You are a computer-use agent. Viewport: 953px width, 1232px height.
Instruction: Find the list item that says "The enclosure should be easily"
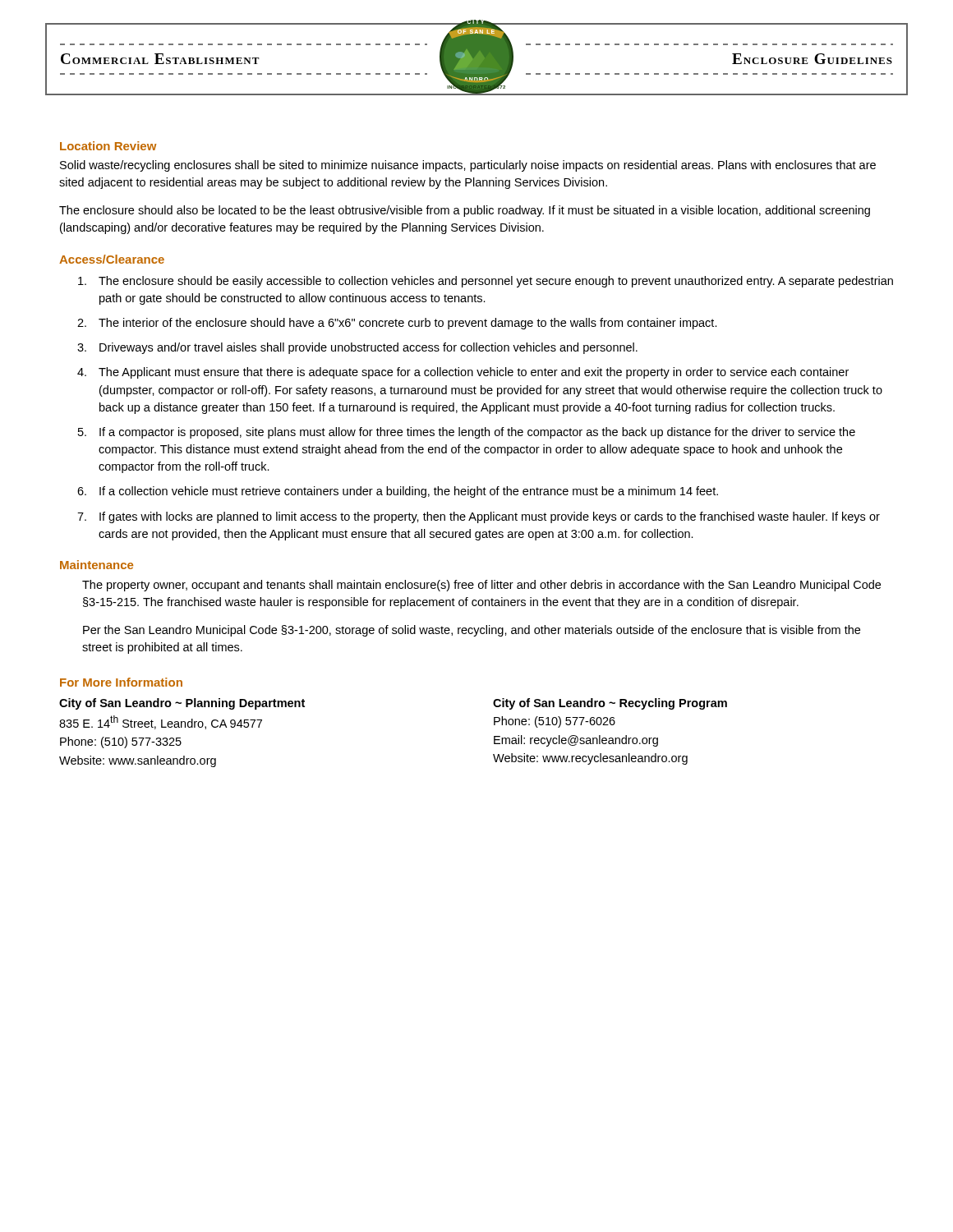(486, 290)
